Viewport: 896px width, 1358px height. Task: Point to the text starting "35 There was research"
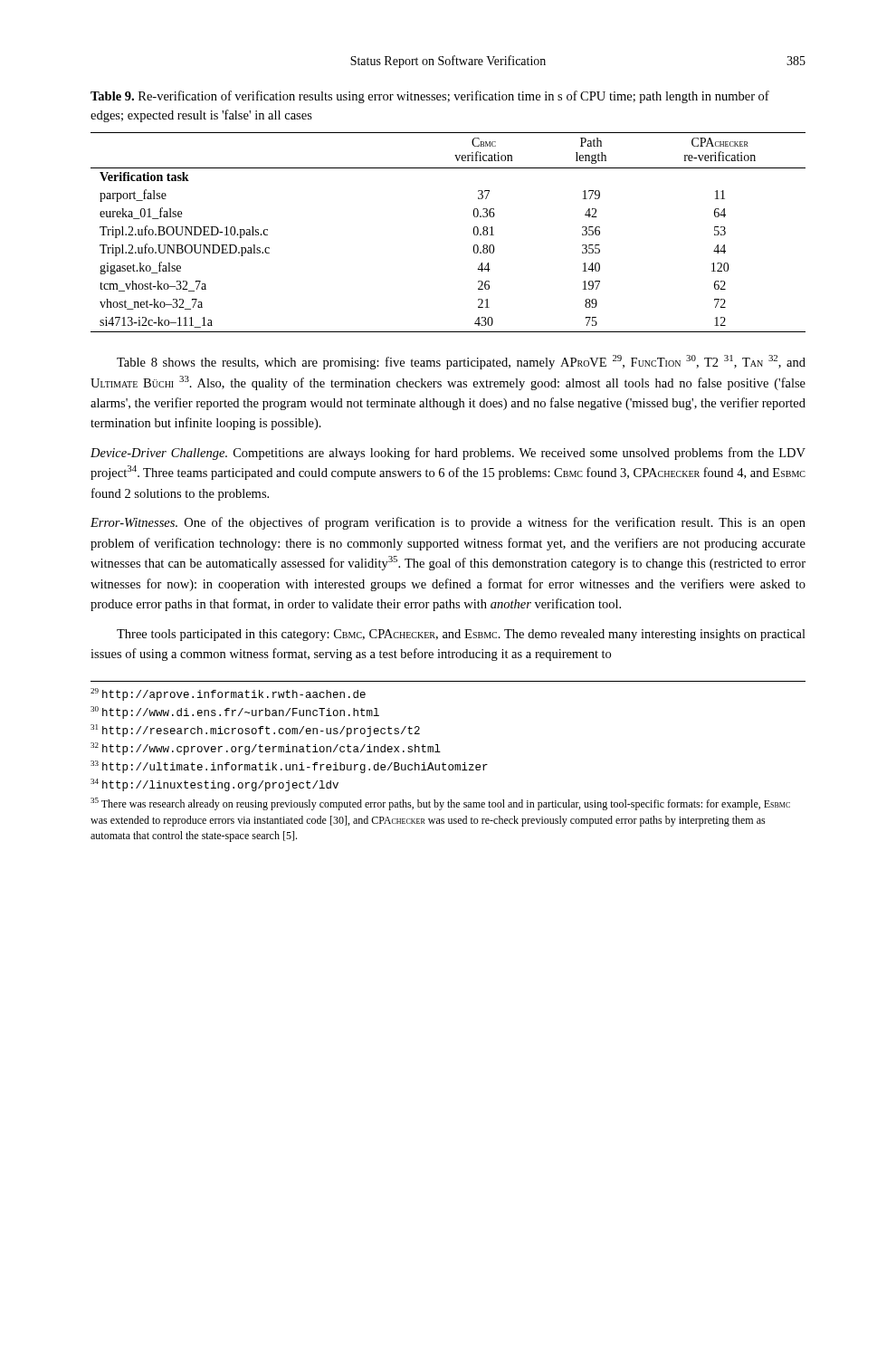[x=440, y=820]
